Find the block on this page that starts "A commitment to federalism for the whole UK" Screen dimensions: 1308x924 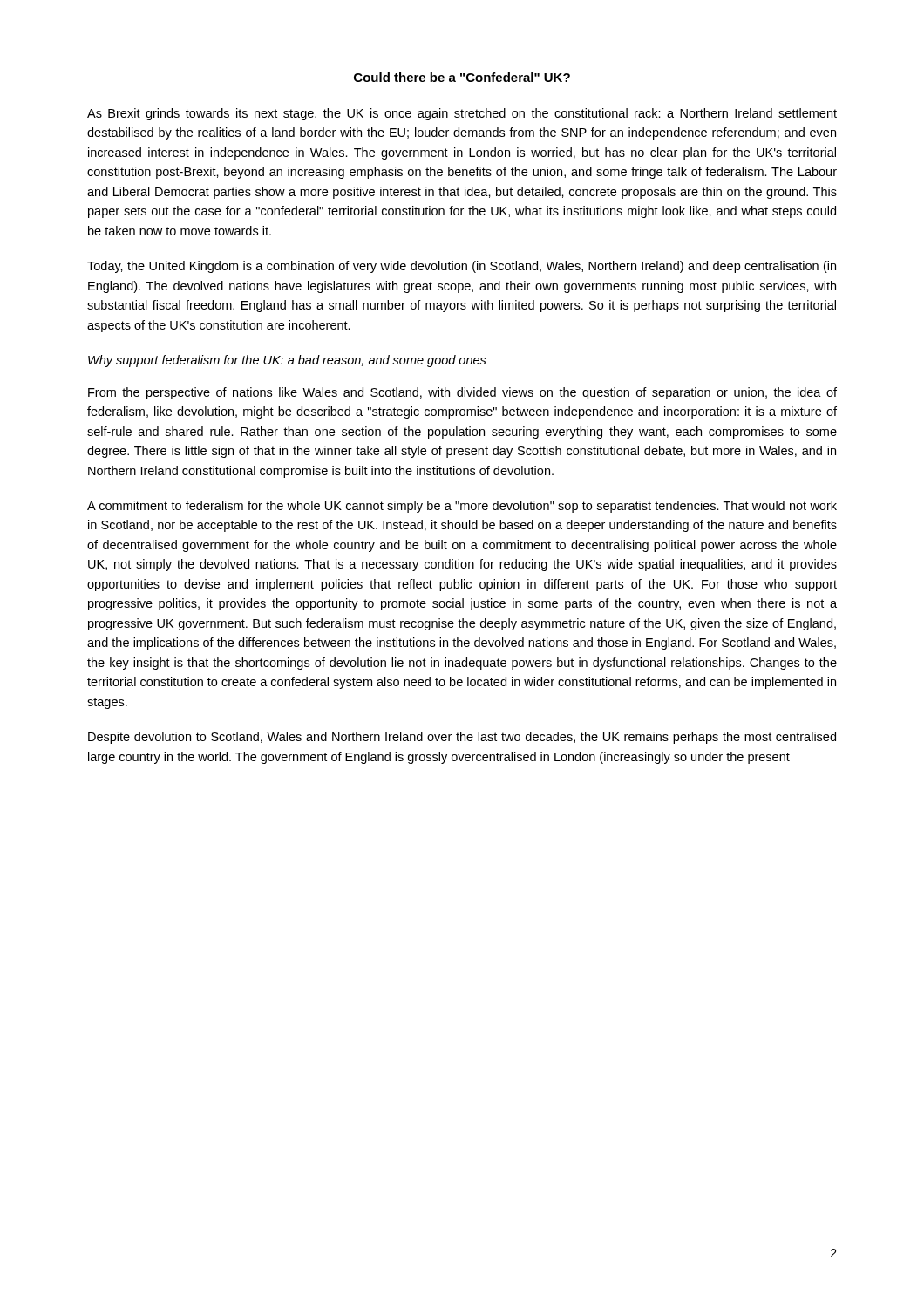coord(462,604)
